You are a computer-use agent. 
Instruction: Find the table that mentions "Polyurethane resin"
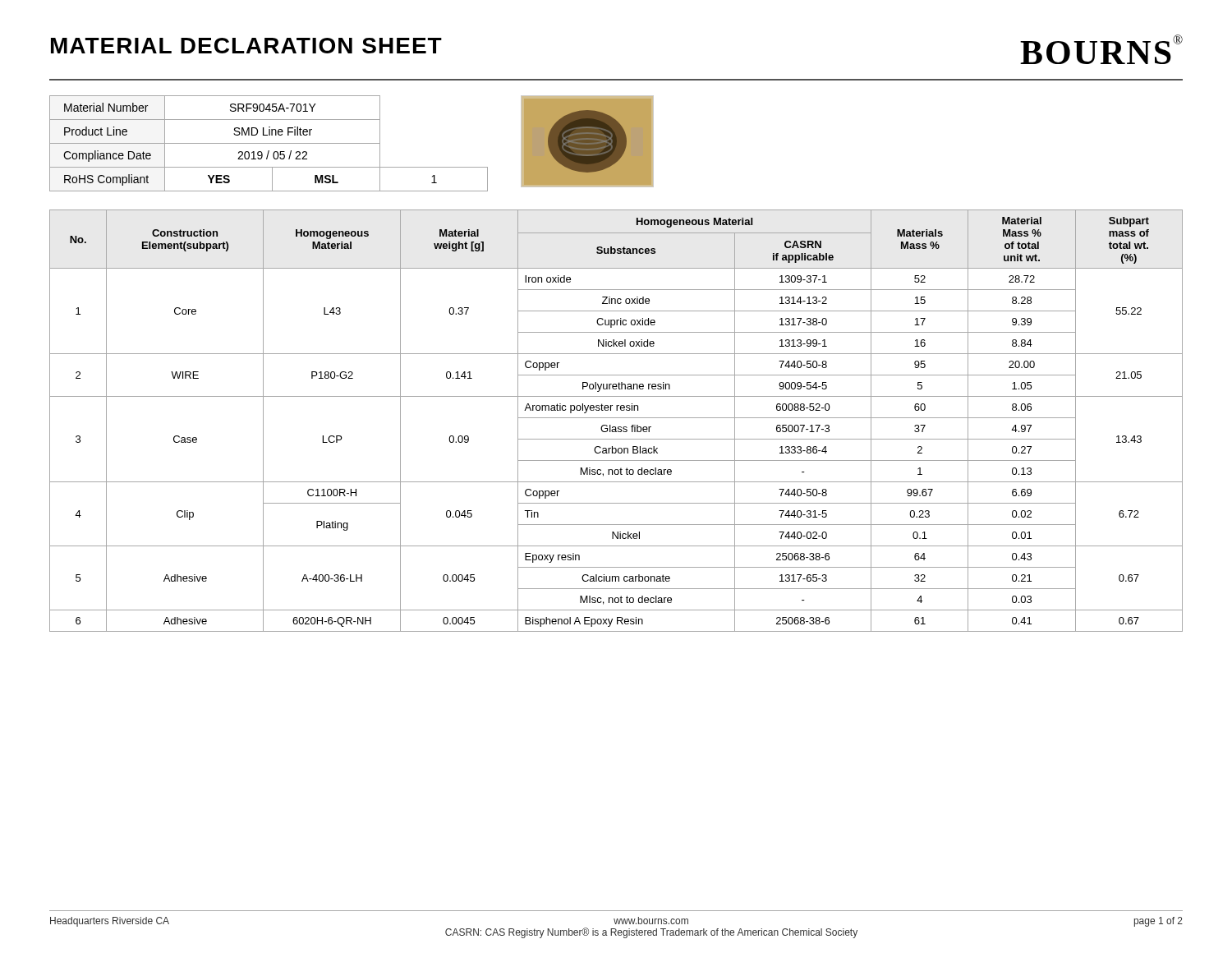(616, 421)
